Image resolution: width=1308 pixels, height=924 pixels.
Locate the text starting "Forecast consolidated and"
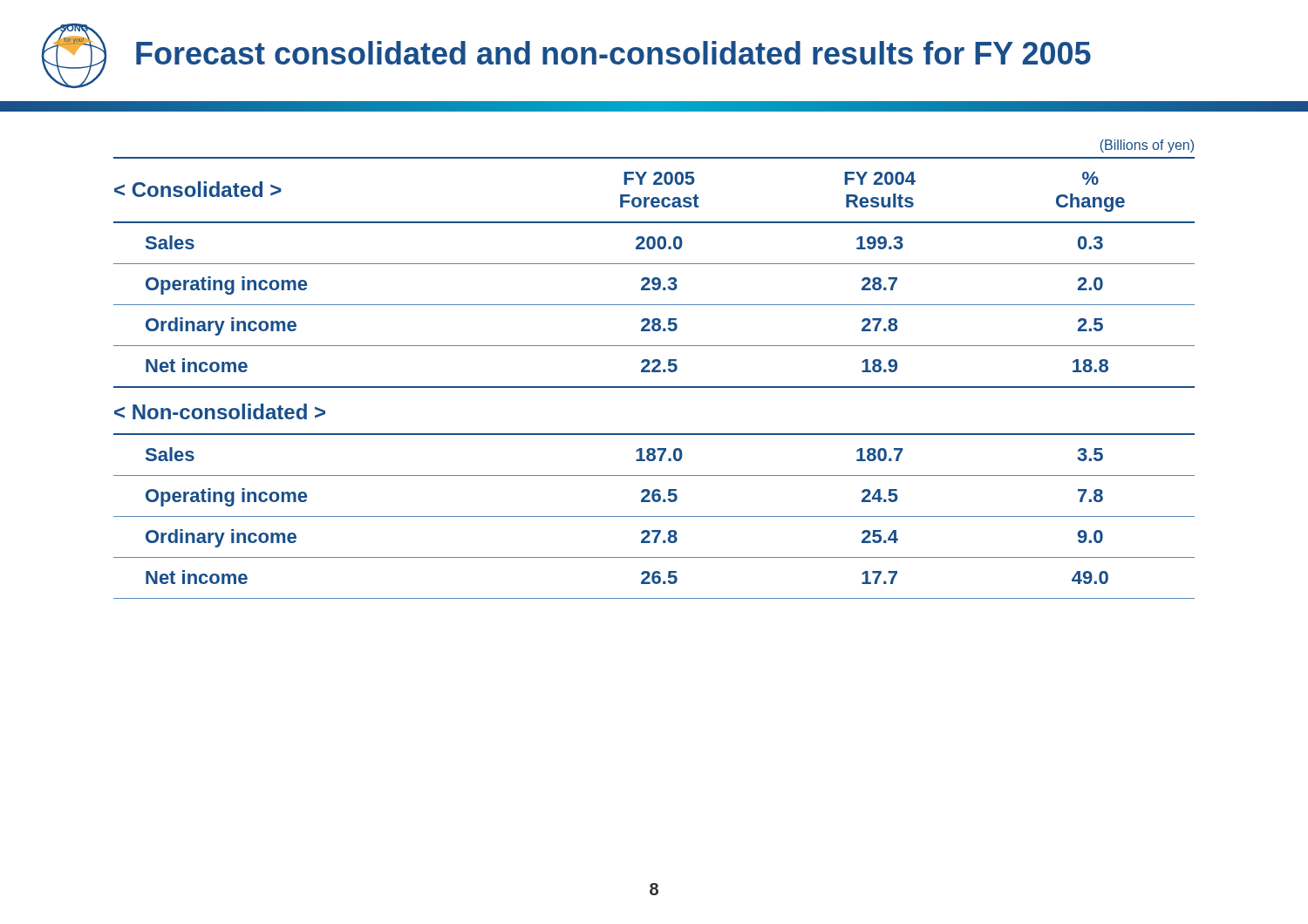tap(613, 54)
